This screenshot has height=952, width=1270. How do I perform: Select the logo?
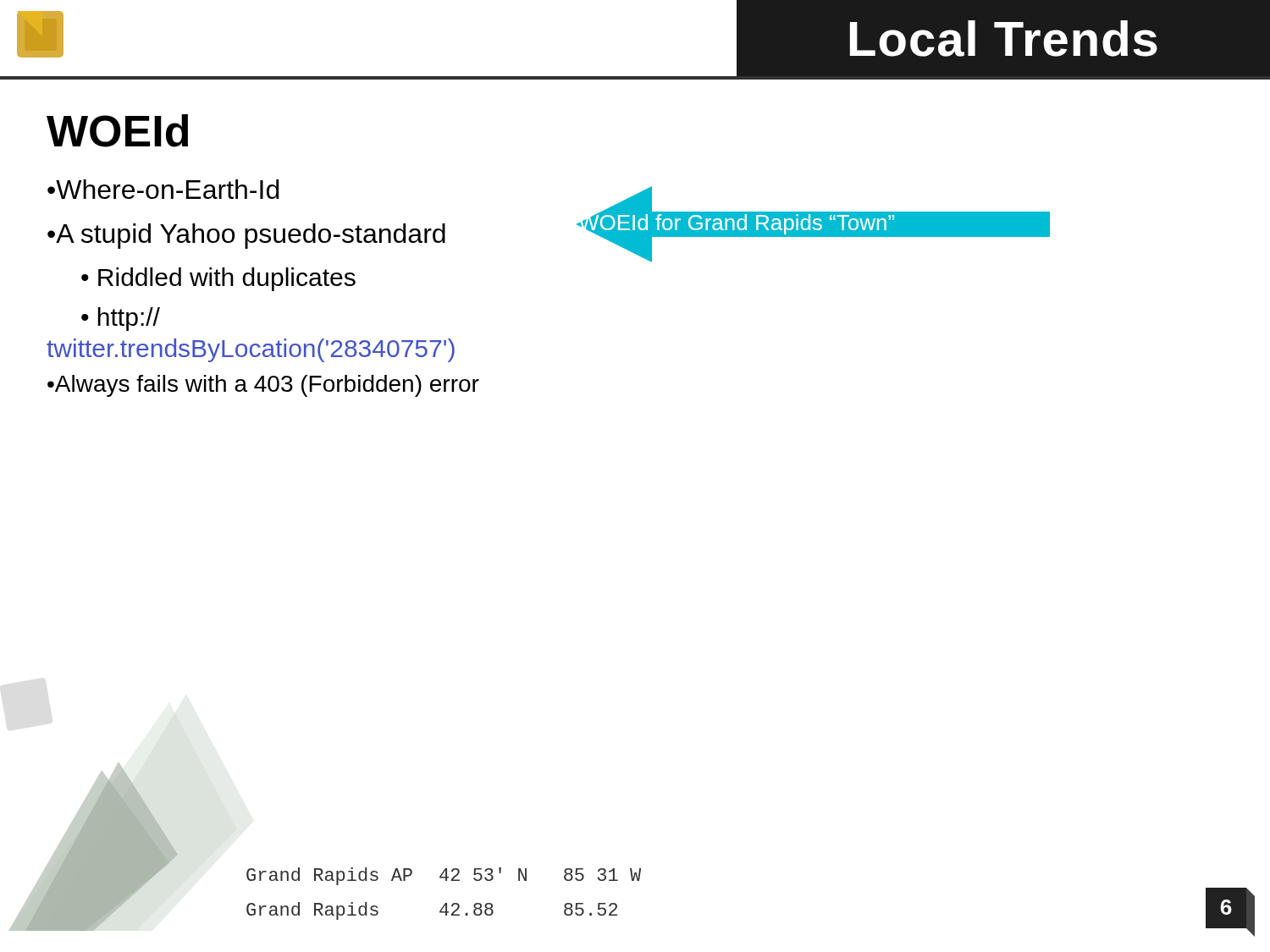click(x=131, y=766)
